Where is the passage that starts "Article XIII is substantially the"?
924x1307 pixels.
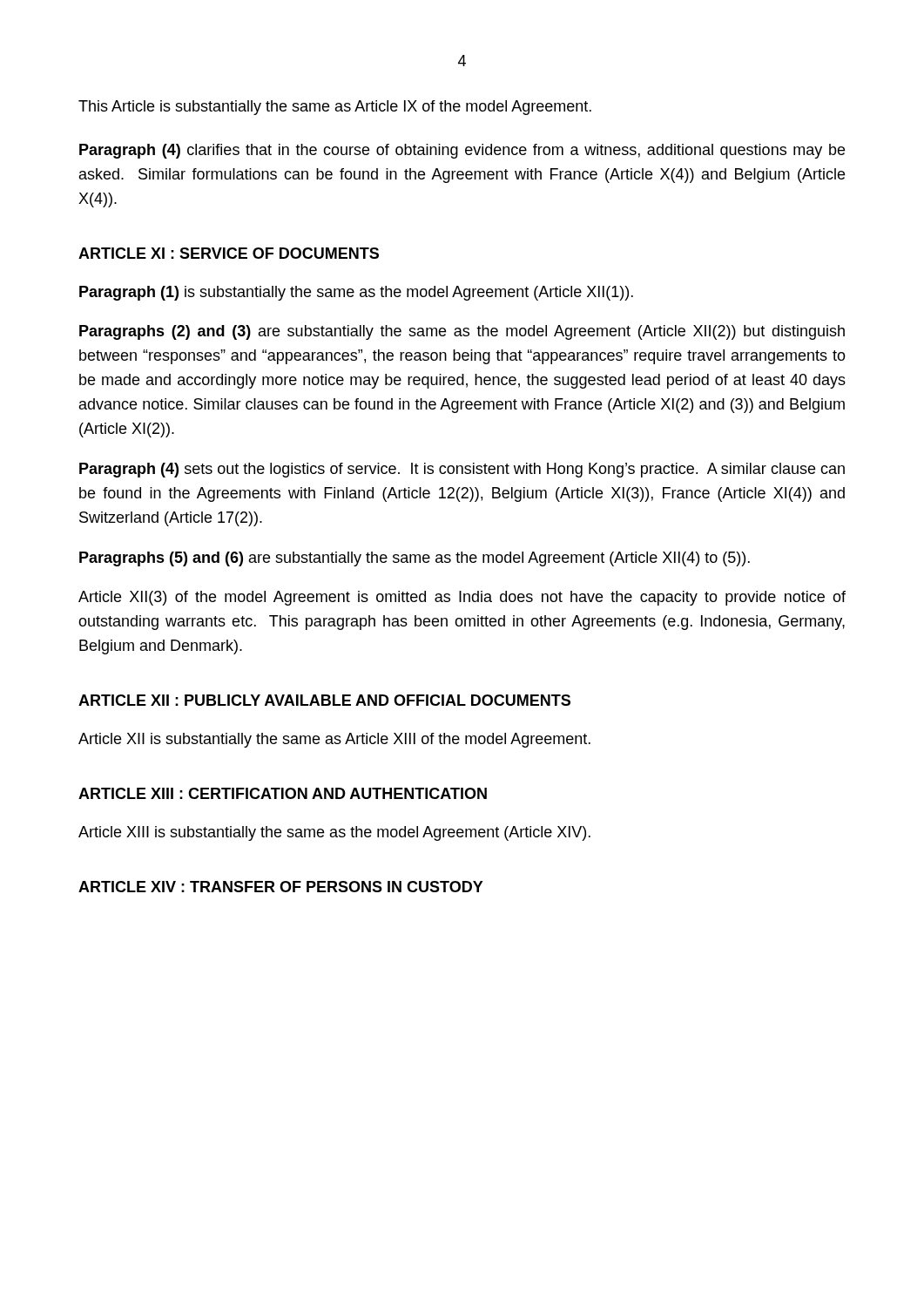click(335, 832)
